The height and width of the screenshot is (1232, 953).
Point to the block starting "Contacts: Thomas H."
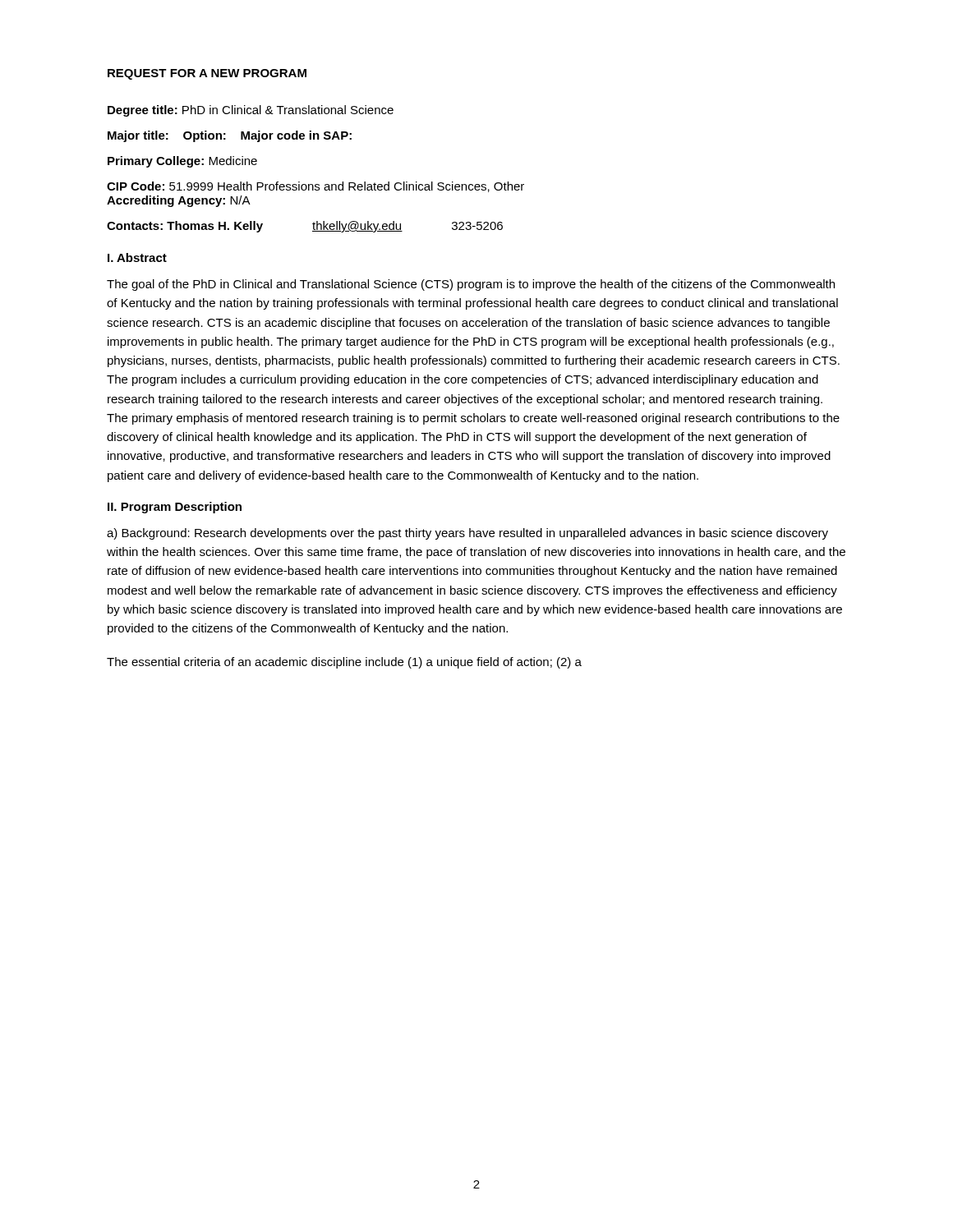pyautogui.click(x=305, y=225)
